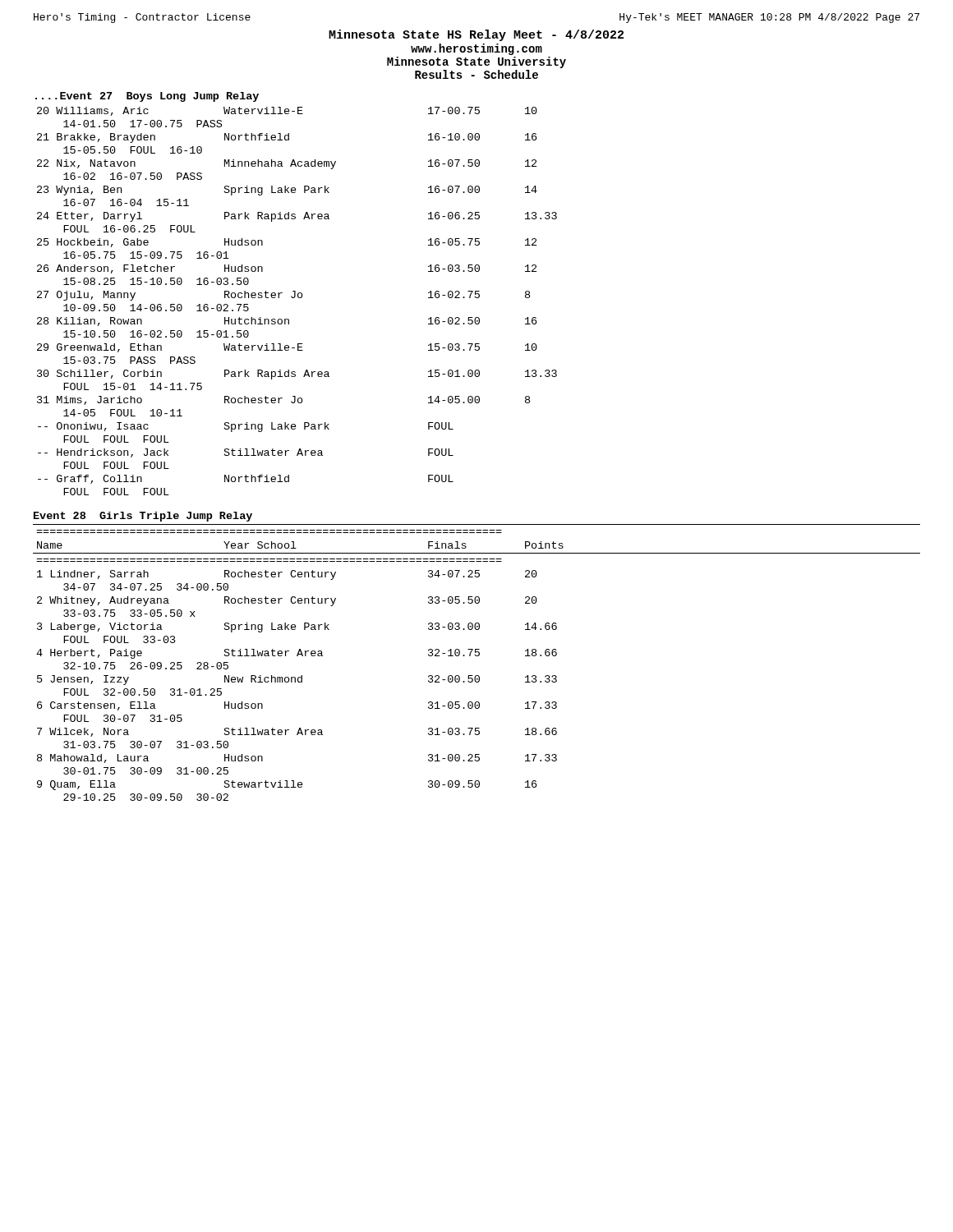Screen dimensions: 1232x953
Task: Find the title that reads "Minnesota State HS Relay Meet"
Action: pyautogui.click(x=476, y=36)
